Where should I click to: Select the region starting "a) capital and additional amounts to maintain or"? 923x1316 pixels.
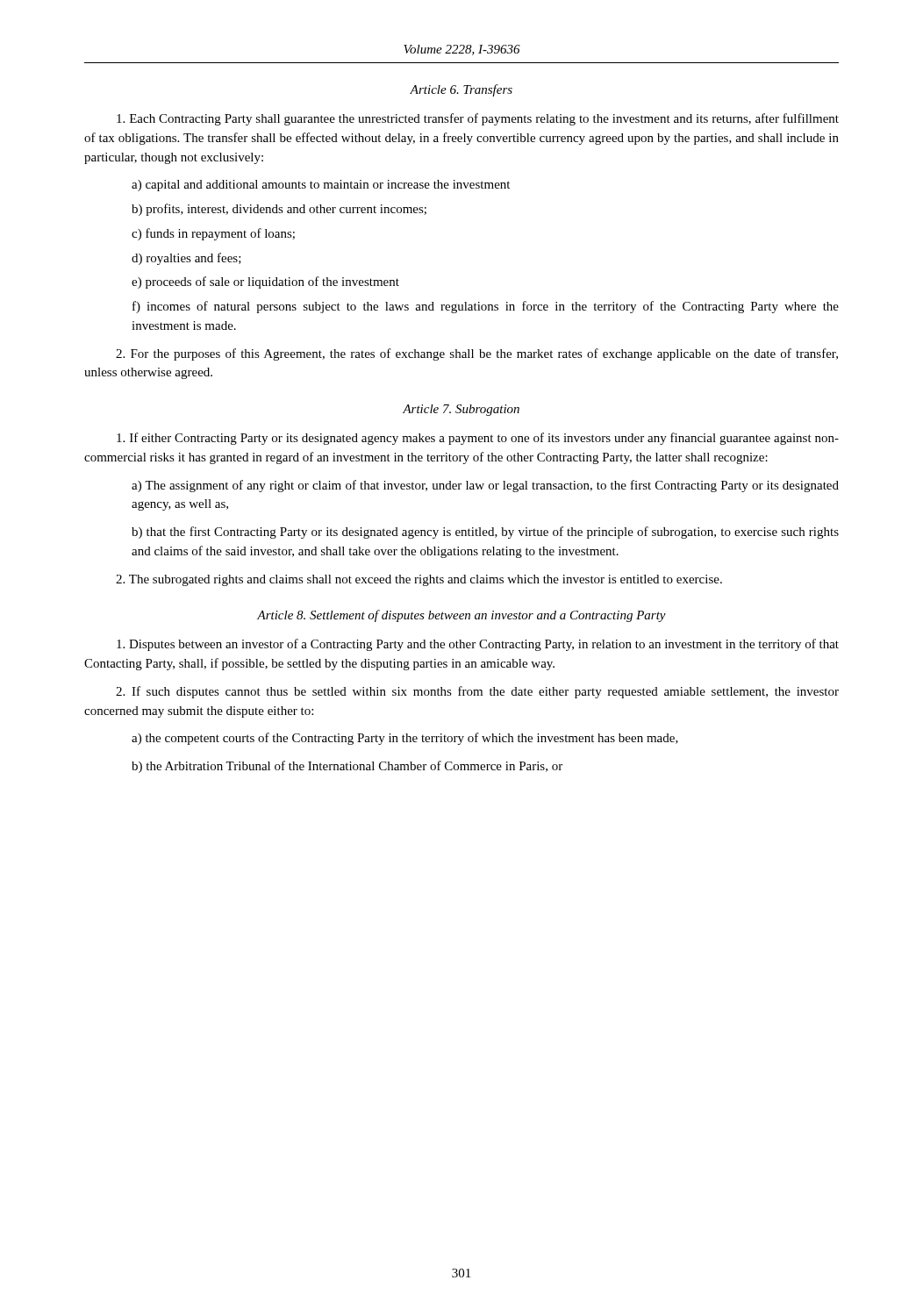(x=321, y=184)
